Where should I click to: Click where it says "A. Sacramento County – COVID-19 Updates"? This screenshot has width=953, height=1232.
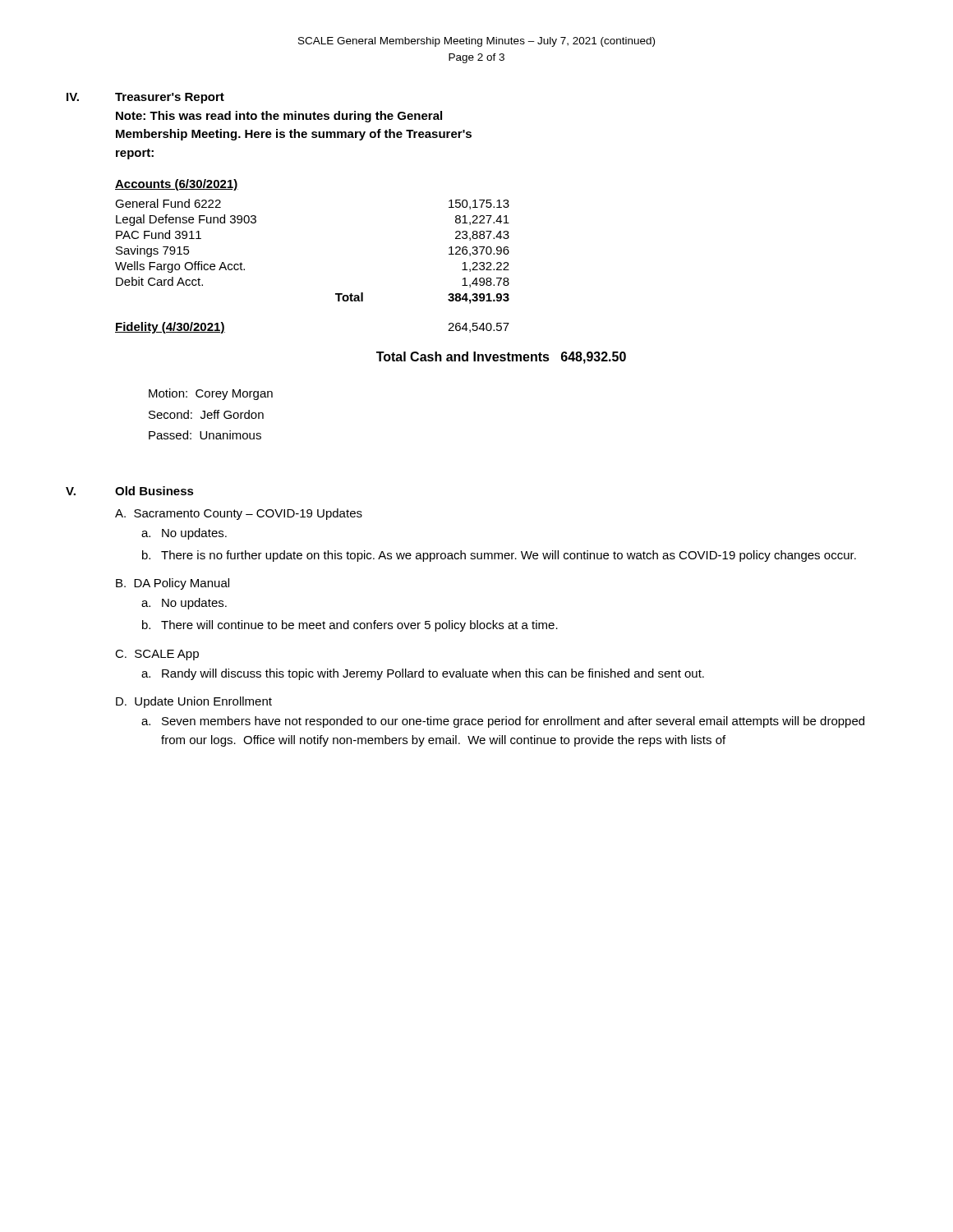[239, 513]
